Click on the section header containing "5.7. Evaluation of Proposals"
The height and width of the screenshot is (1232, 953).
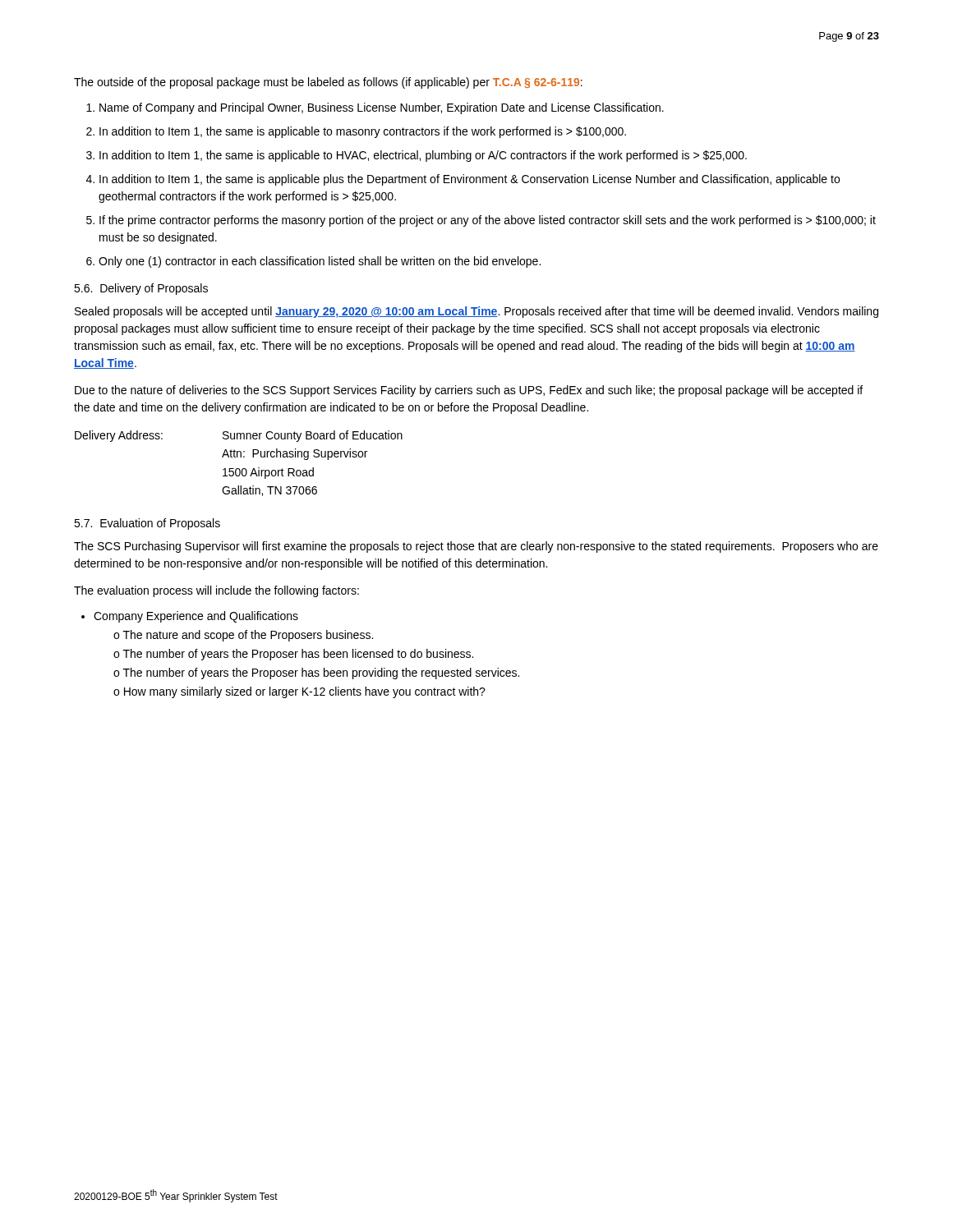[147, 523]
